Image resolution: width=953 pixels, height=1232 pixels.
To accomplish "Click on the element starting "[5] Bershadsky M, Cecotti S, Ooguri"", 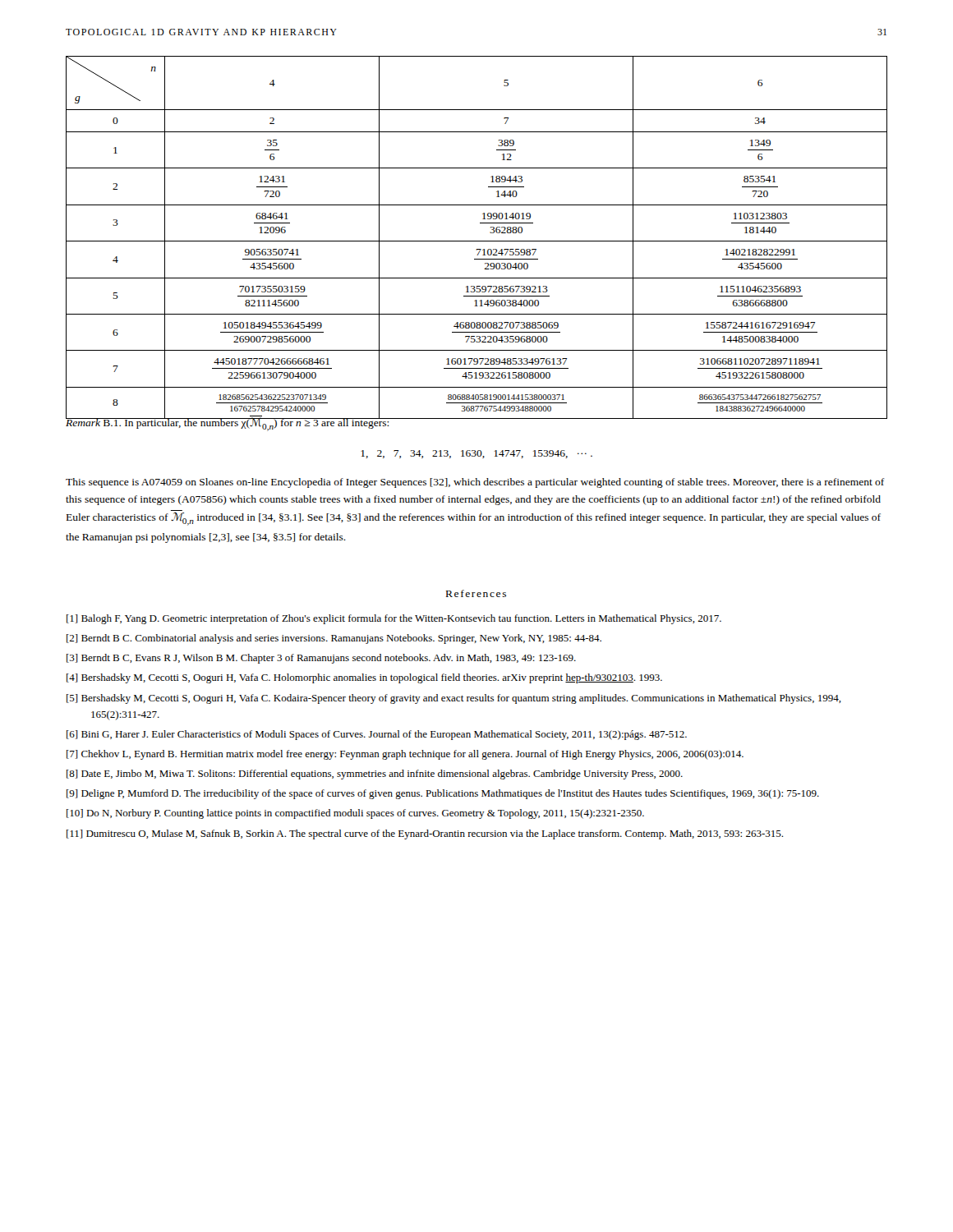I will [x=453, y=706].
